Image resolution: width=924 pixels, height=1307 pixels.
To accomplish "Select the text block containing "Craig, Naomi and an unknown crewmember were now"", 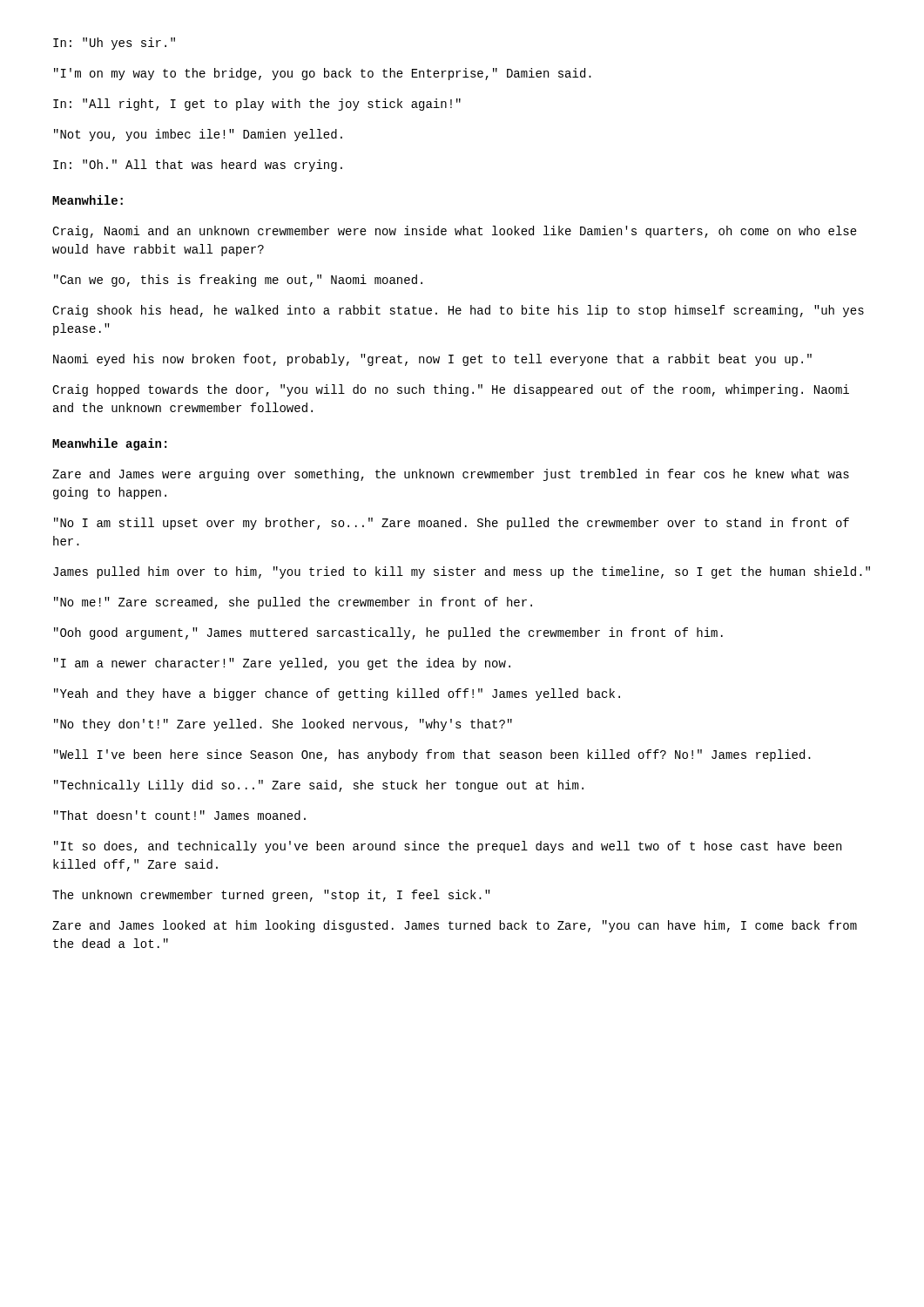I will (x=455, y=241).
